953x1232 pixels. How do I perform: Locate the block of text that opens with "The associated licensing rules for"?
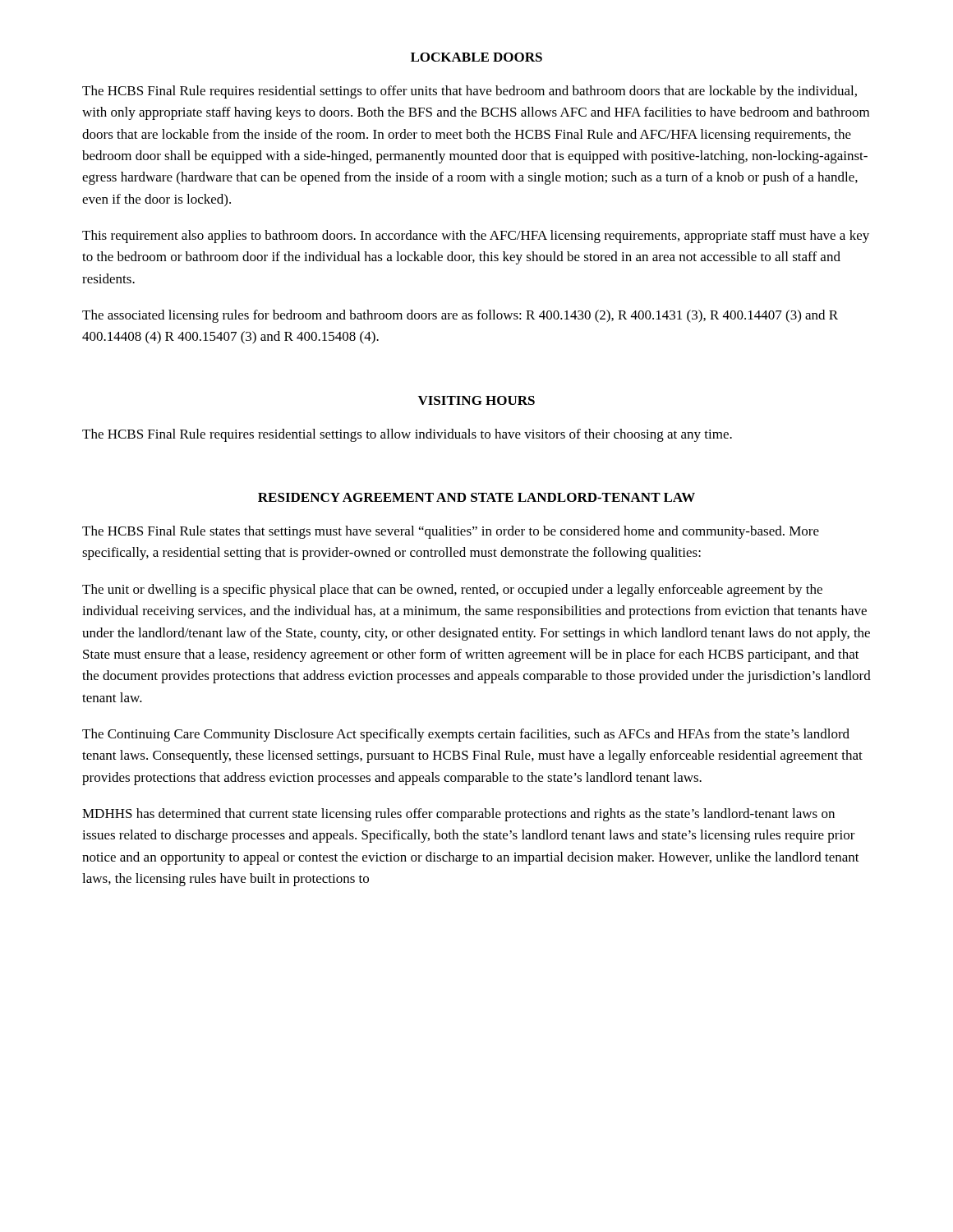(x=460, y=326)
